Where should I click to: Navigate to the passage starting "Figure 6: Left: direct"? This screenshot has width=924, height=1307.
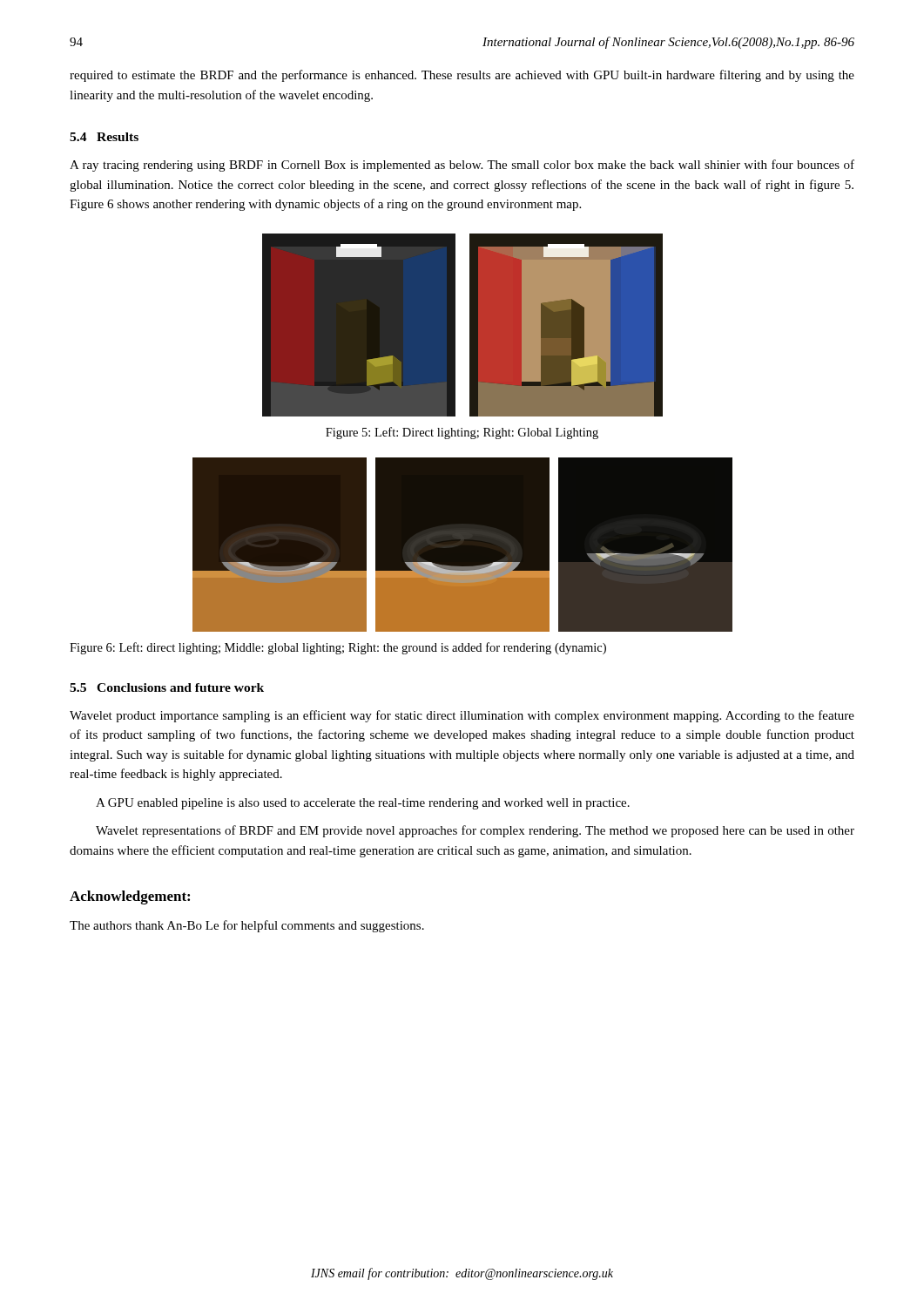tap(338, 647)
